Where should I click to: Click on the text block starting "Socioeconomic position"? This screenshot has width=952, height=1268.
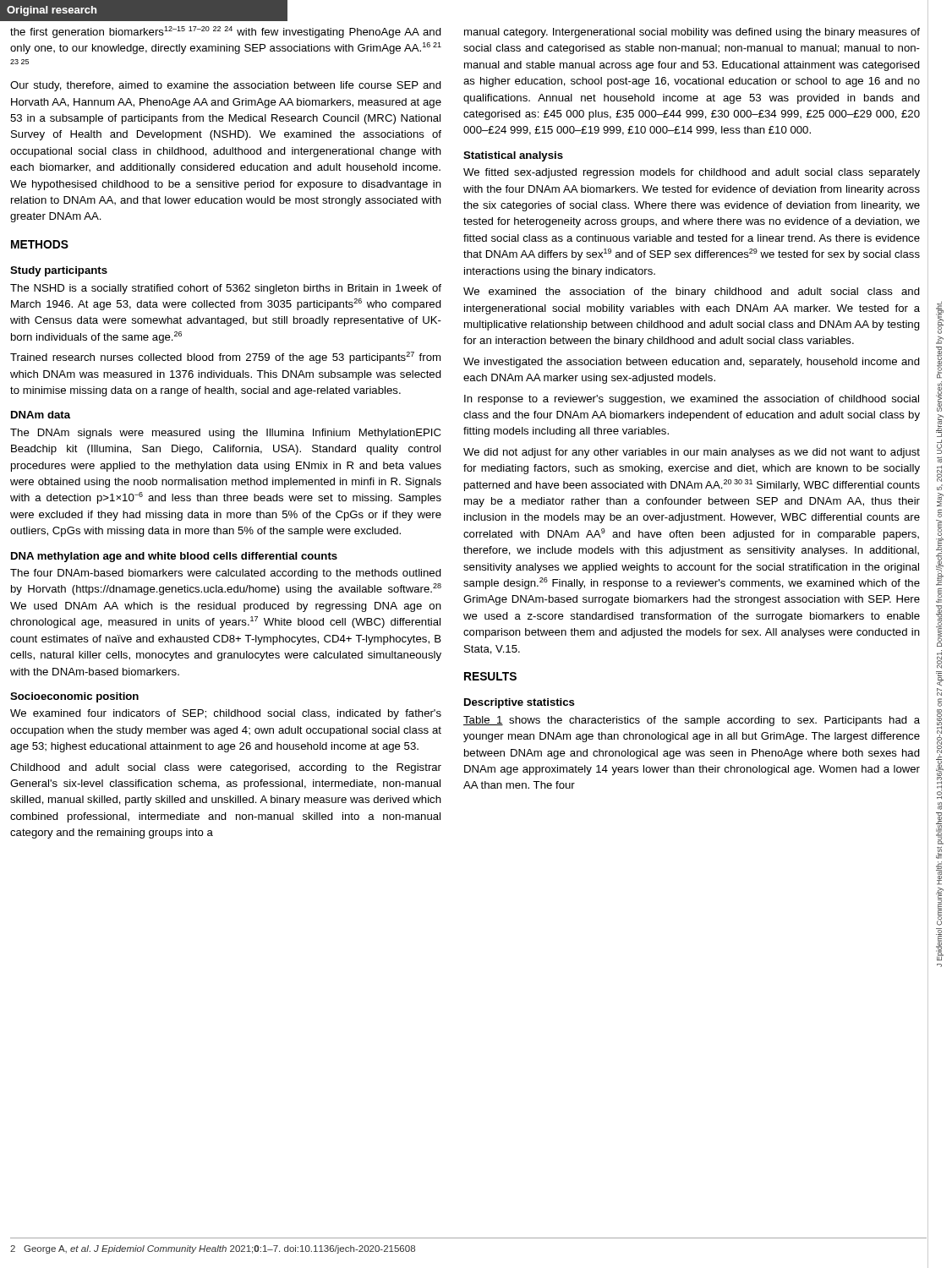75,696
